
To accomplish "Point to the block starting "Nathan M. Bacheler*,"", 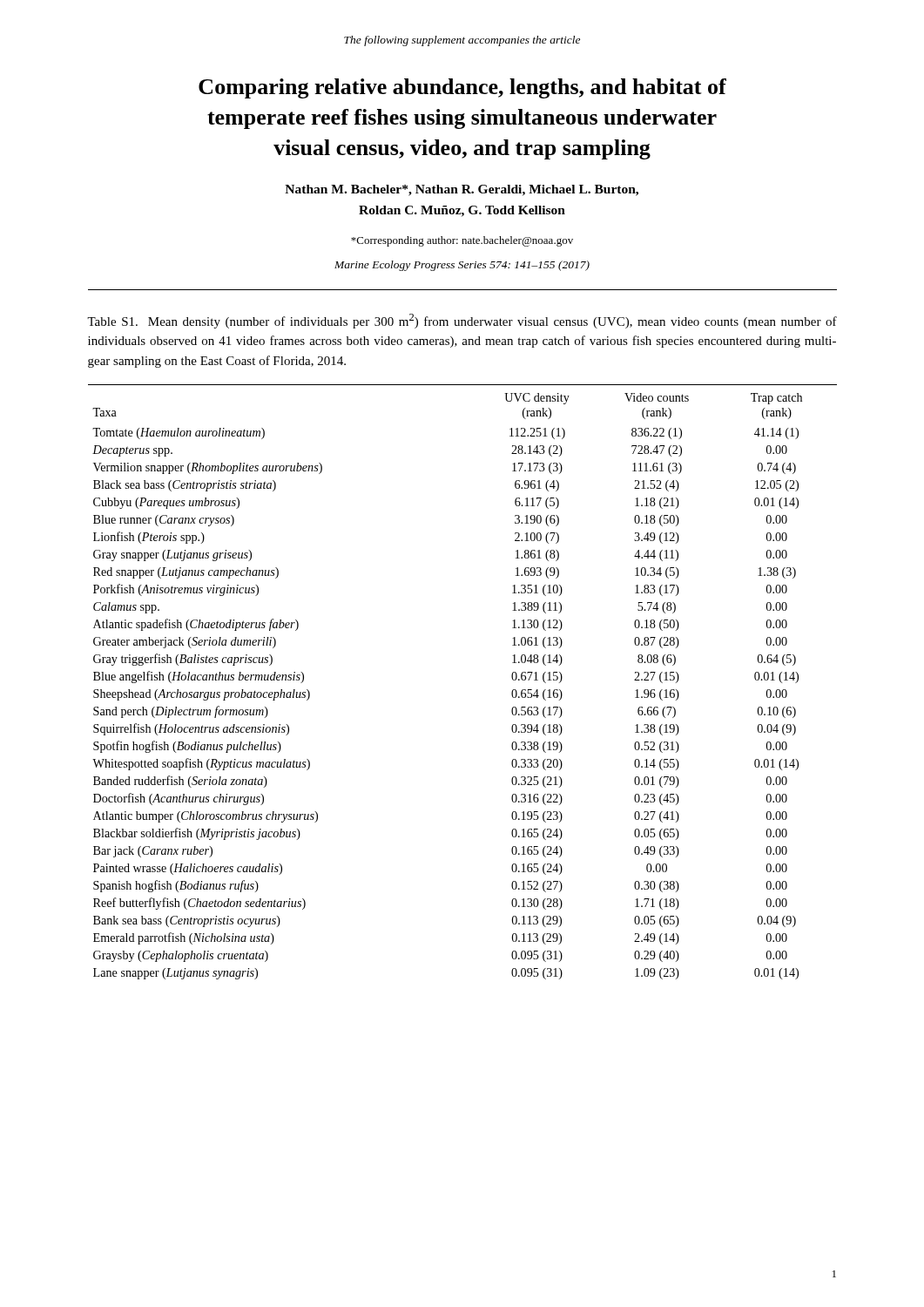I will pos(462,199).
